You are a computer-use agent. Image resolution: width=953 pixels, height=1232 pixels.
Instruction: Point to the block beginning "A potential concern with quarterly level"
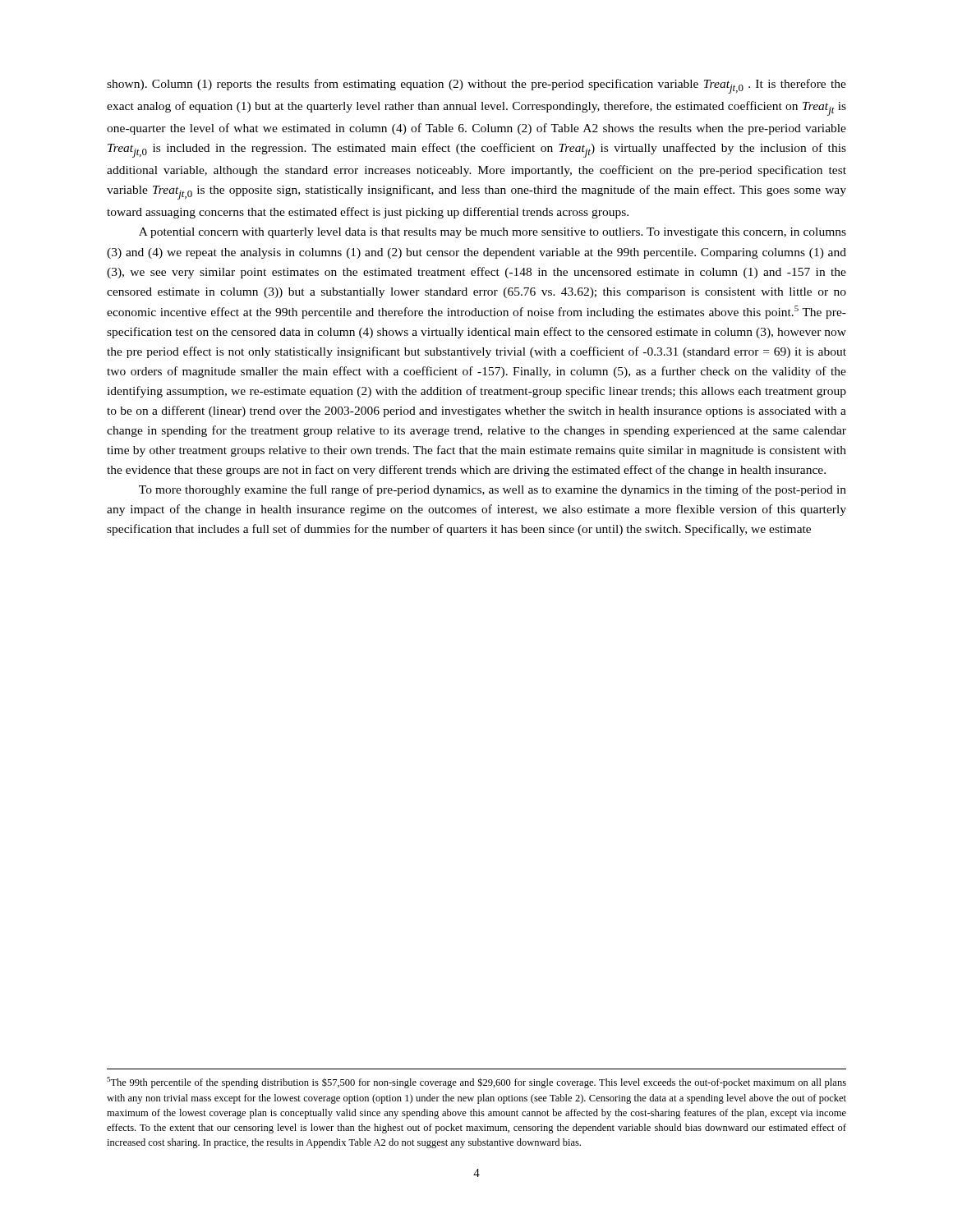pos(476,351)
